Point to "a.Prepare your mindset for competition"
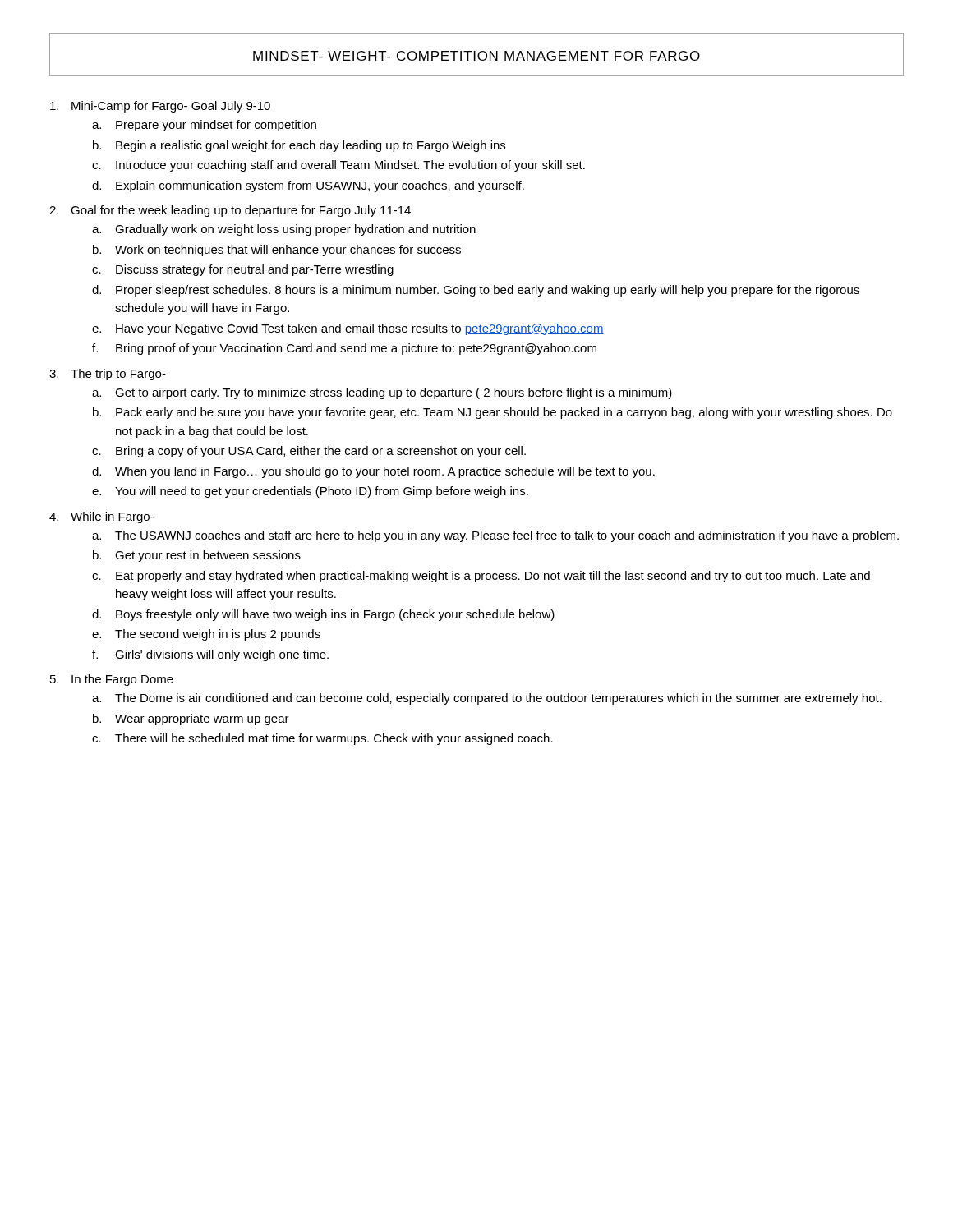This screenshot has height=1232, width=953. pyautogui.click(x=205, y=125)
